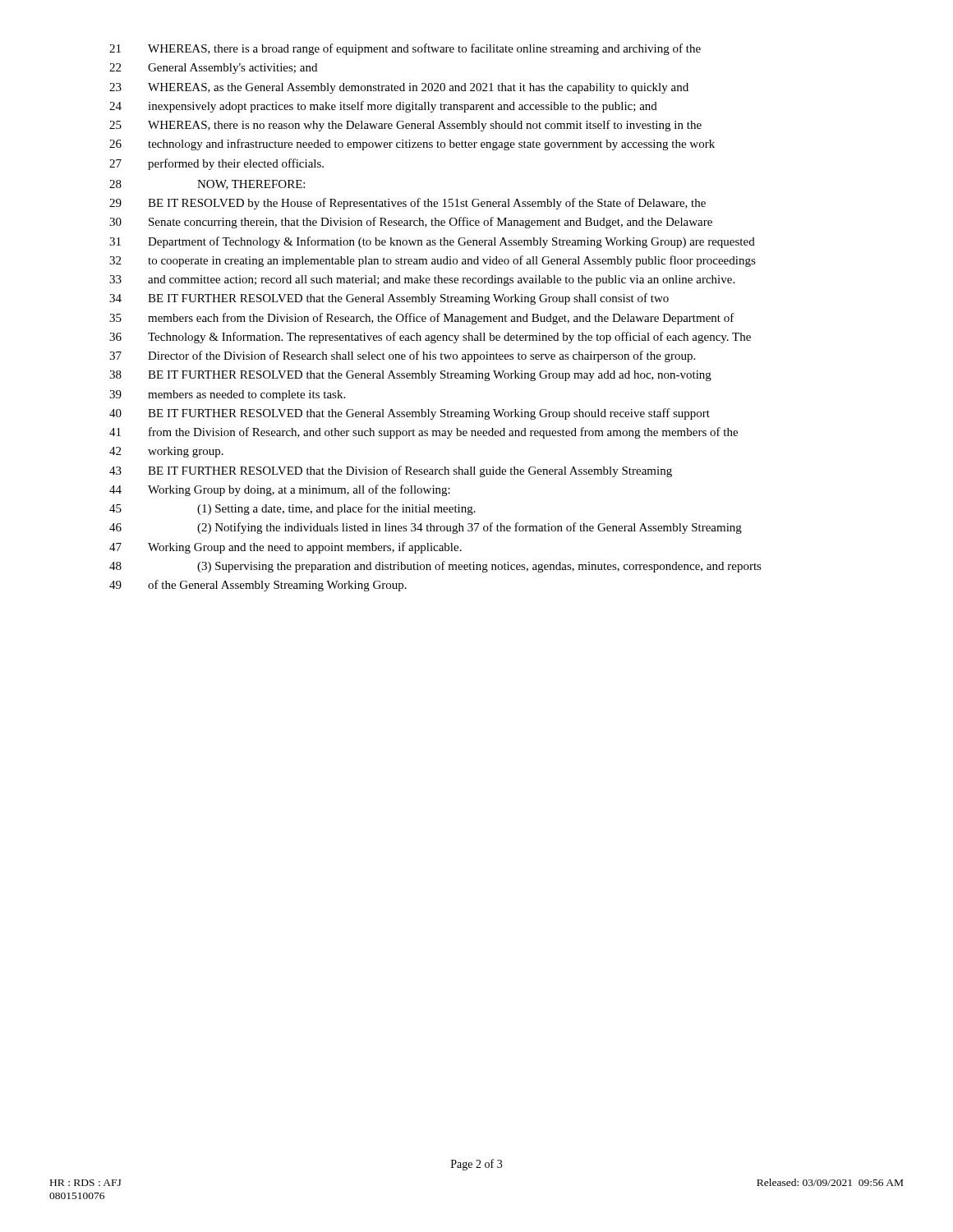Click on the passage starting "27 performed by their elected"
This screenshot has width=953, height=1232.
pos(216,164)
